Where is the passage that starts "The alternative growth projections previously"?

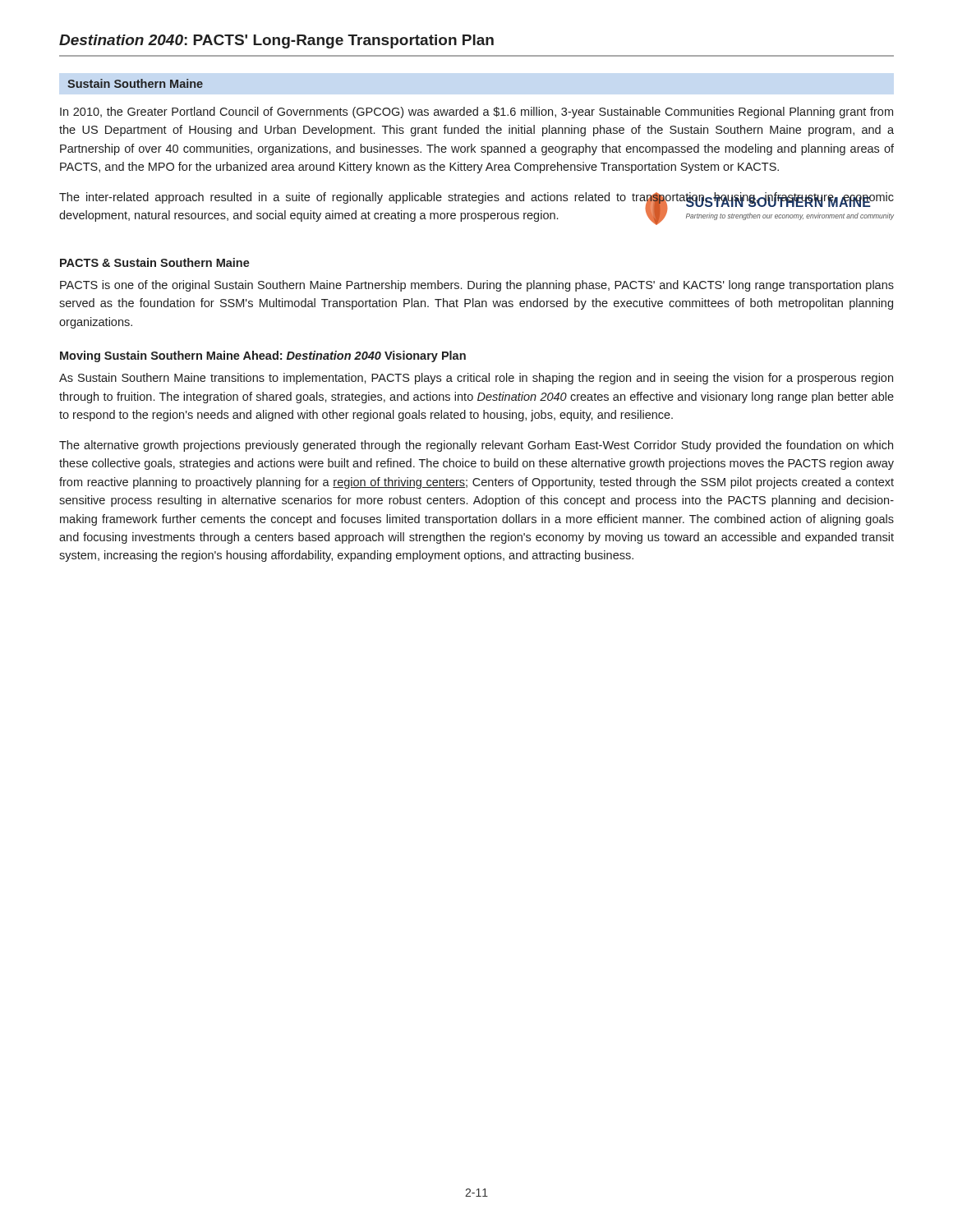coord(476,500)
